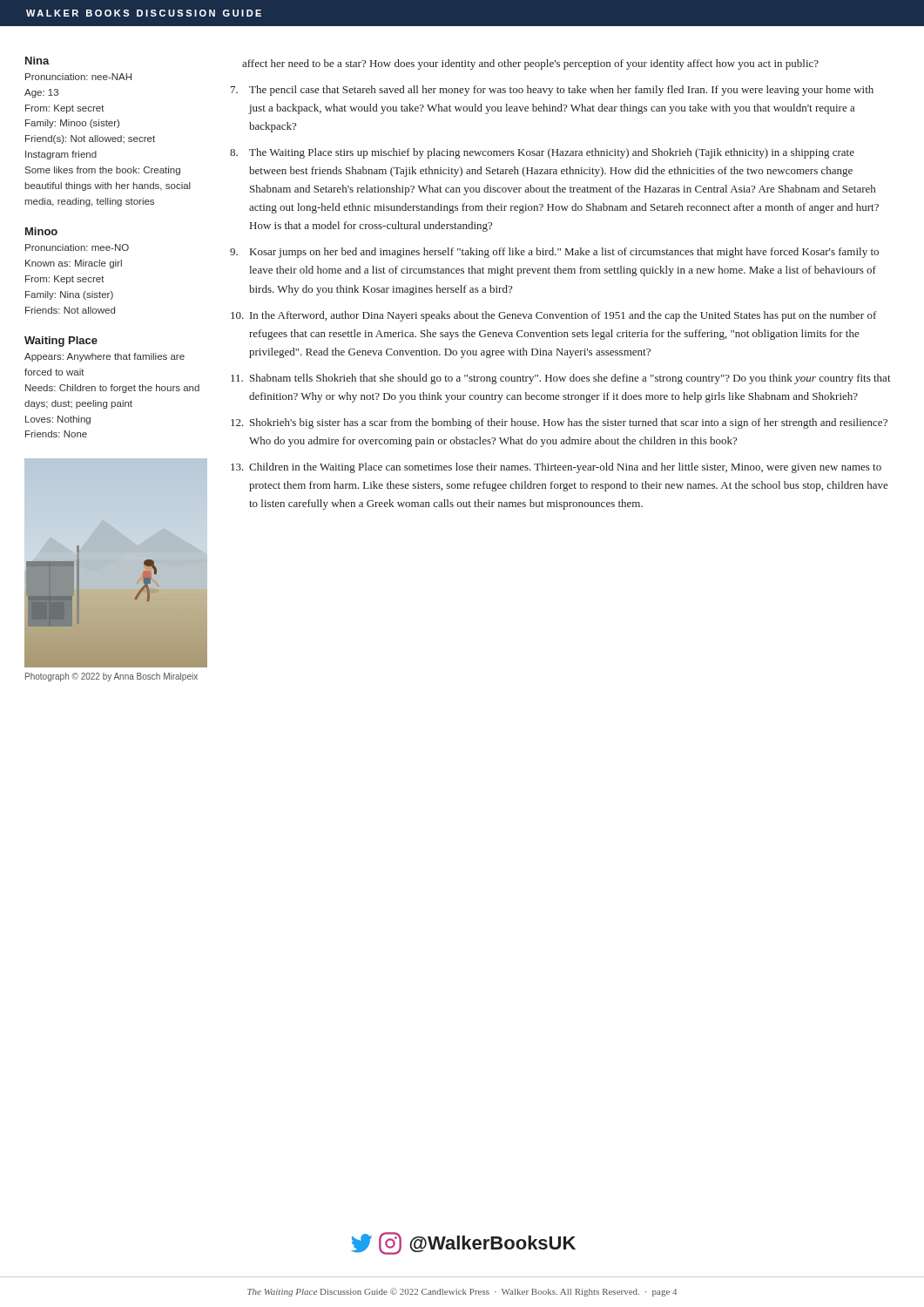This screenshot has height=1307, width=924.
Task: Find the text block starting "Minoo Pronunciation: mee-NO Known as:"
Action: click(x=112, y=272)
